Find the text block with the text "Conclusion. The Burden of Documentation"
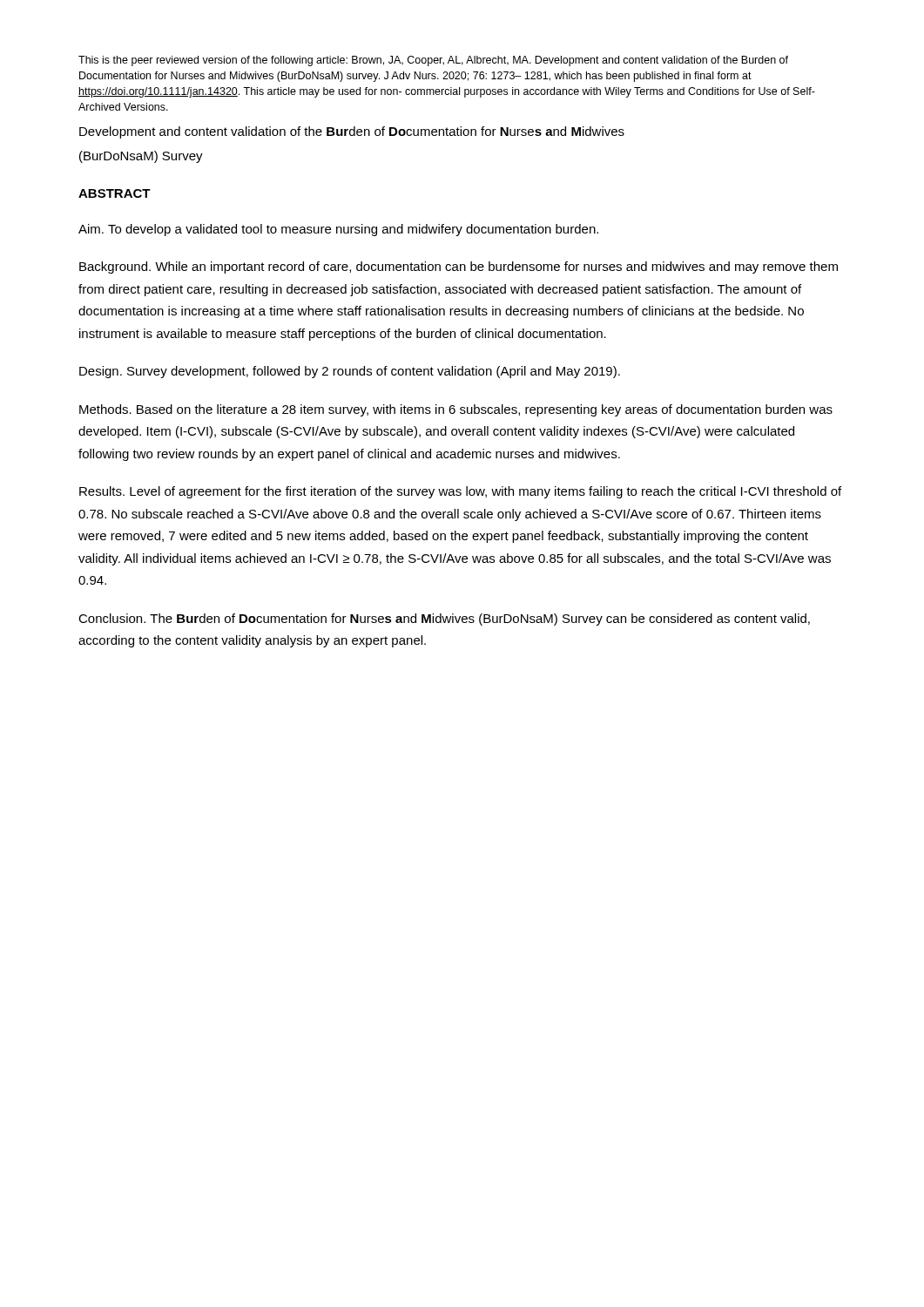924x1307 pixels. [x=445, y=629]
